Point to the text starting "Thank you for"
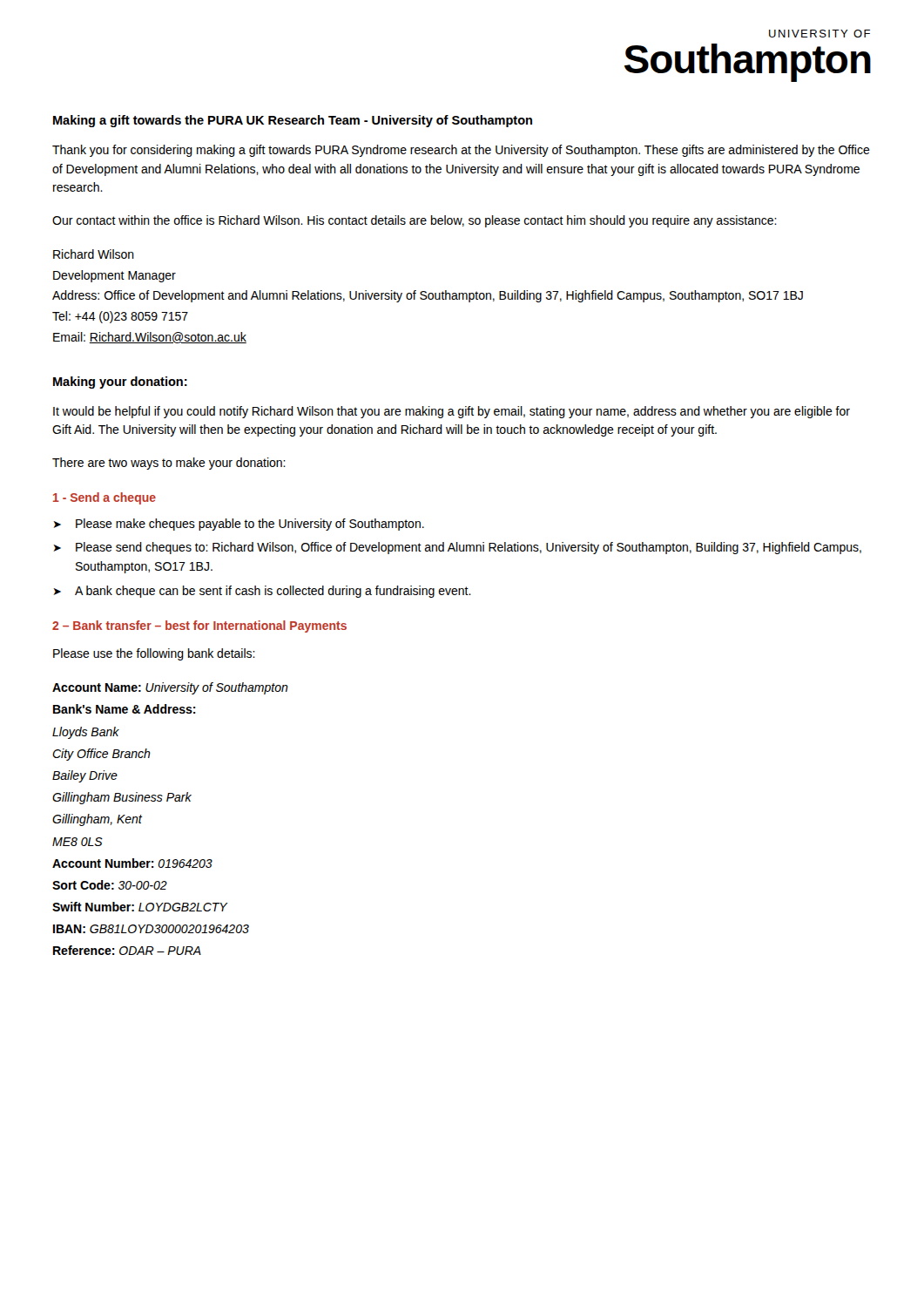The height and width of the screenshot is (1307, 924). [461, 169]
